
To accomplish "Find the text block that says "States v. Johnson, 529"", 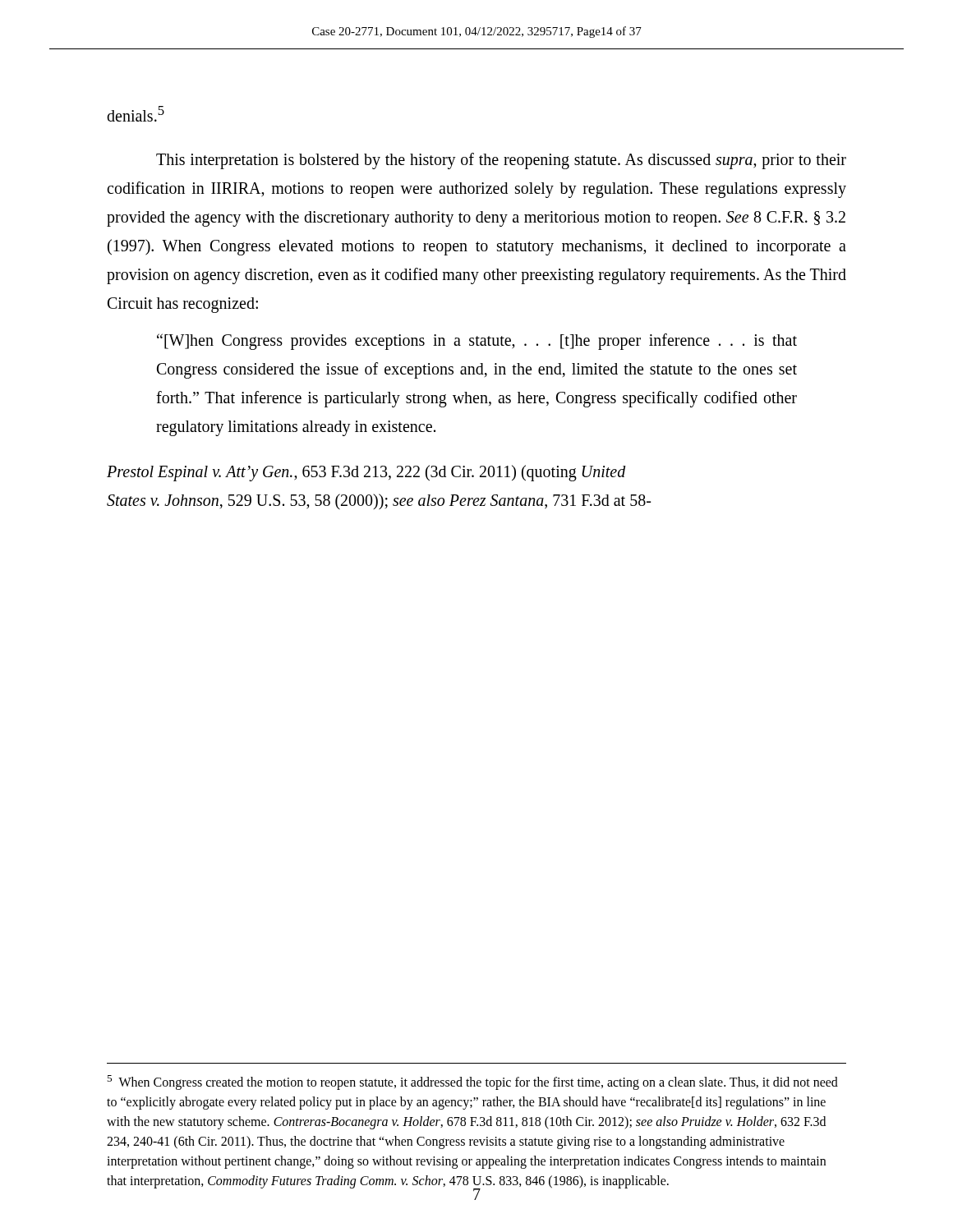I will point(379,500).
